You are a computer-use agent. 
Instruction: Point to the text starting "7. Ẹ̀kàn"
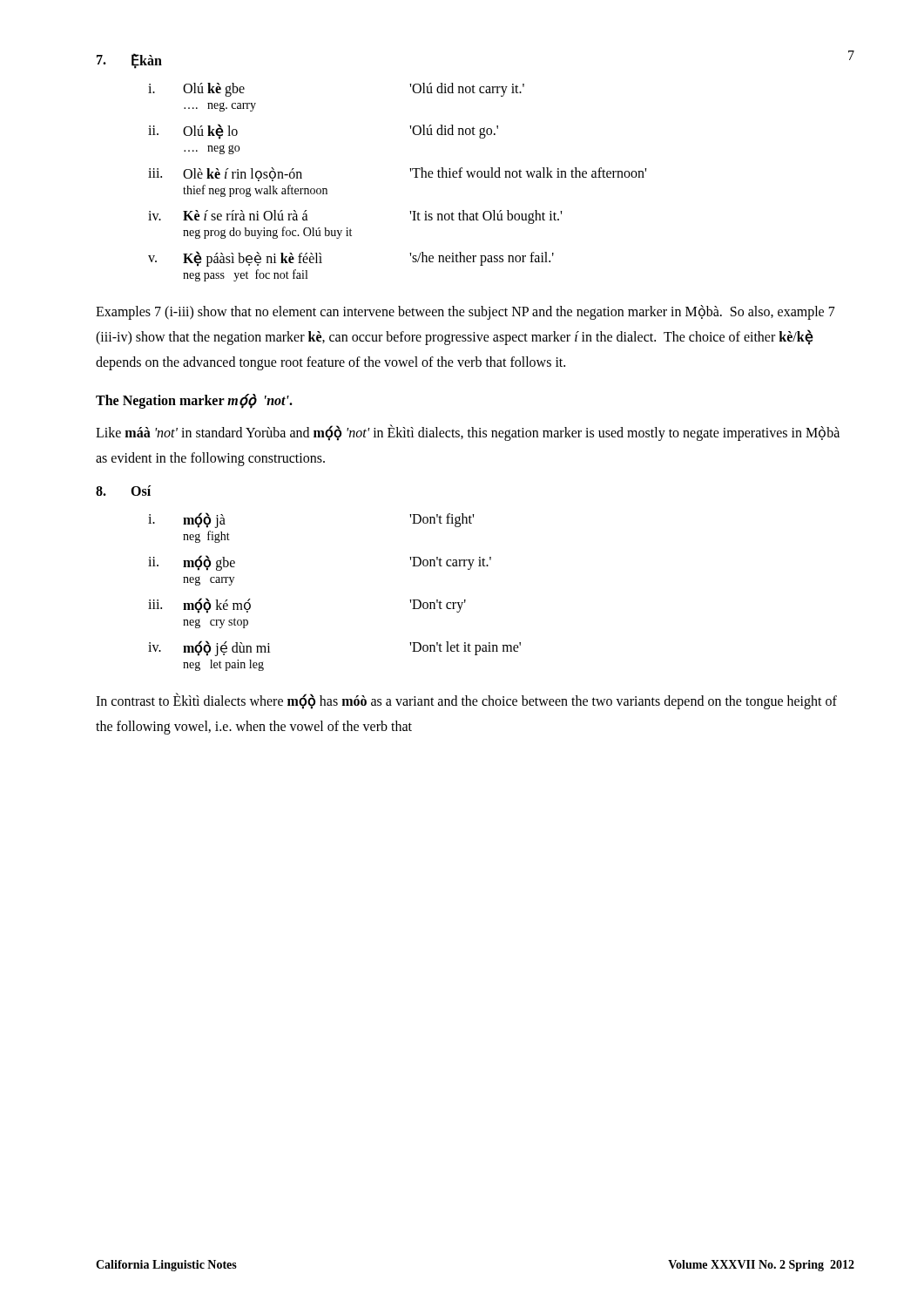coord(129,61)
